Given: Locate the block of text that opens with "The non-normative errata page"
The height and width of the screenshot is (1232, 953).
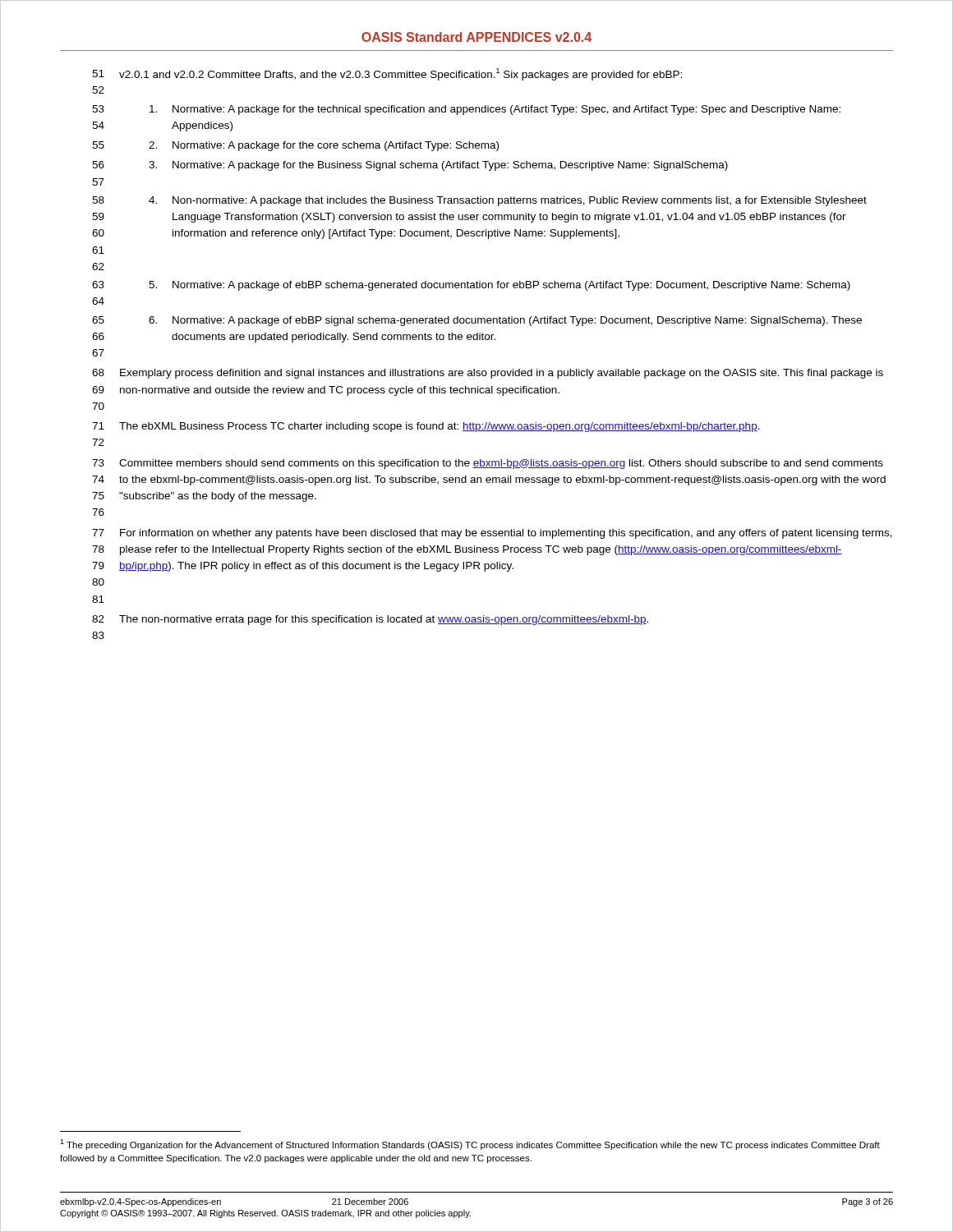Looking at the screenshot, I should 384,619.
